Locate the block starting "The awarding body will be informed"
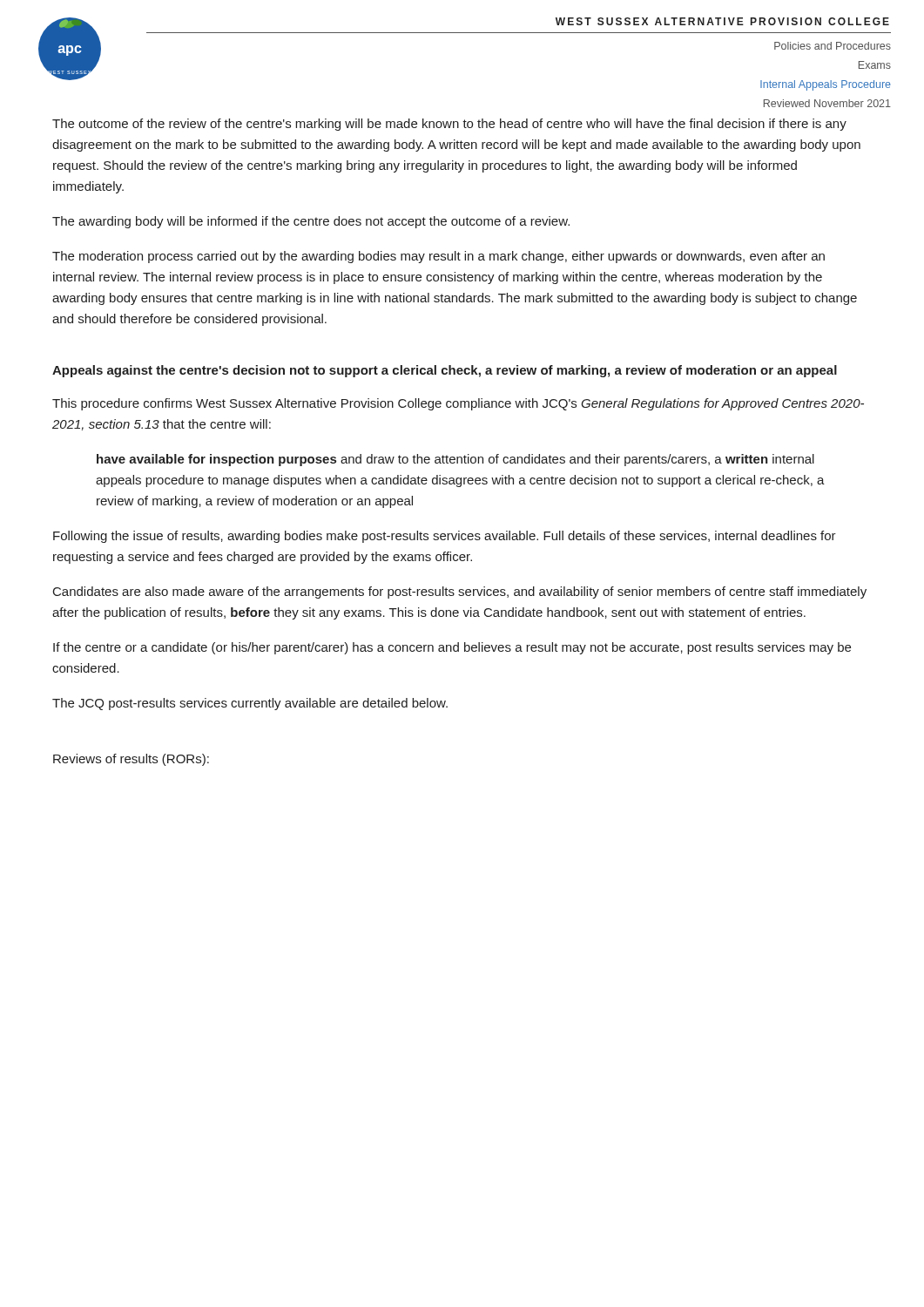924x1307 pixels. coord(312,221)
